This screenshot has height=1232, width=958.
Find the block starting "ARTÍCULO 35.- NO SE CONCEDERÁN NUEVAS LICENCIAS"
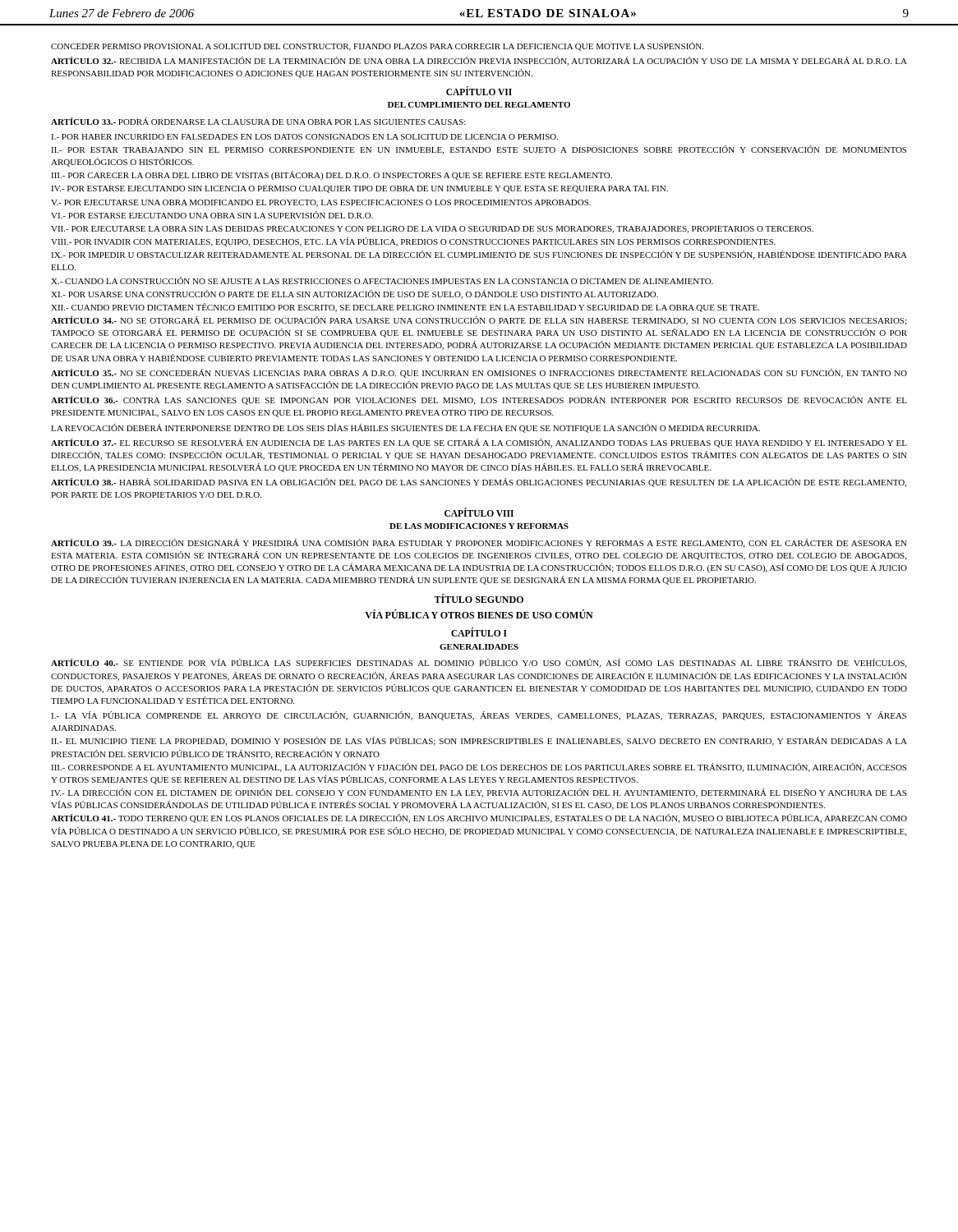(479, 379)
